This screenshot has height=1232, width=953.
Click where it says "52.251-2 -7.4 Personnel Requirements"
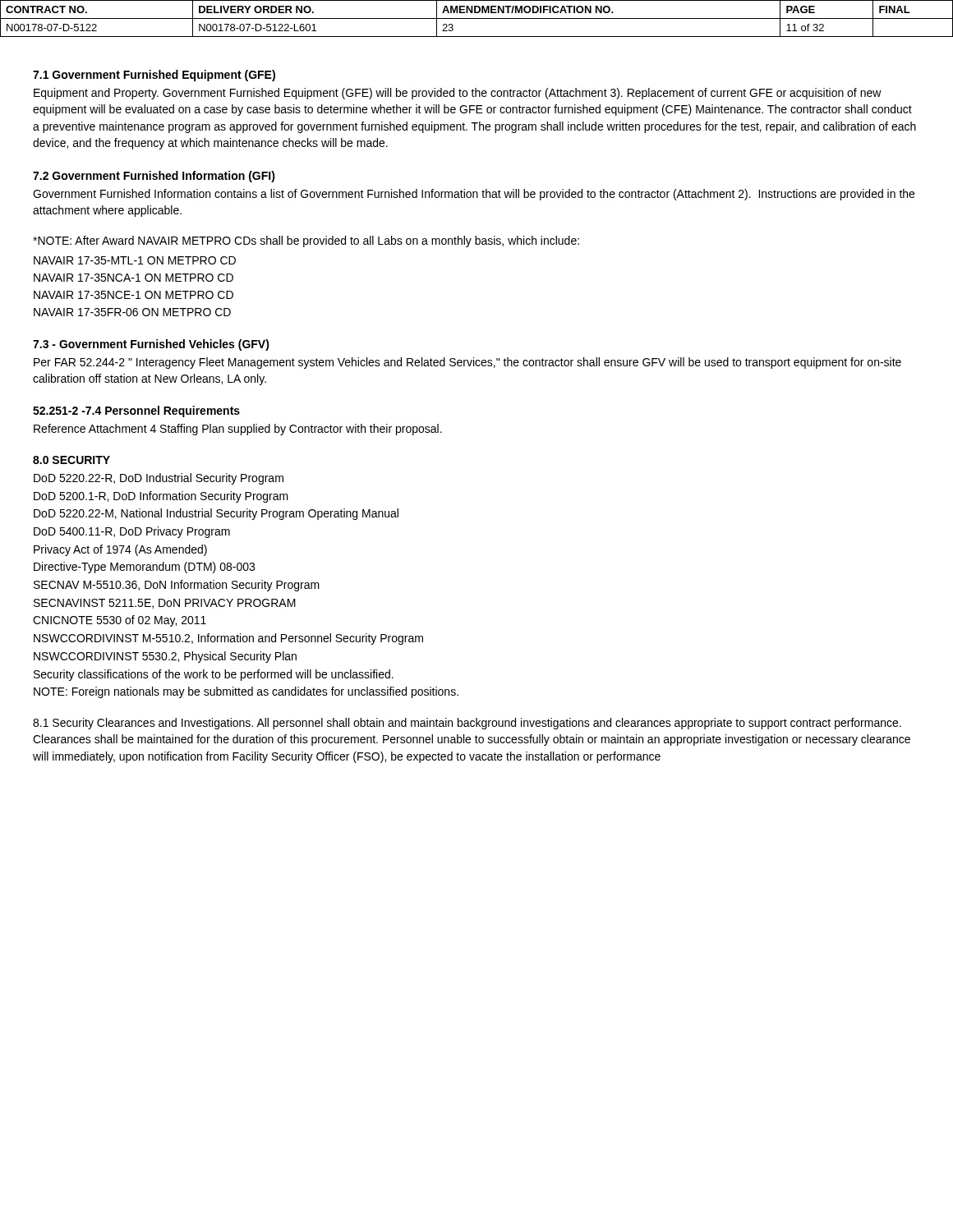(136, 410)
